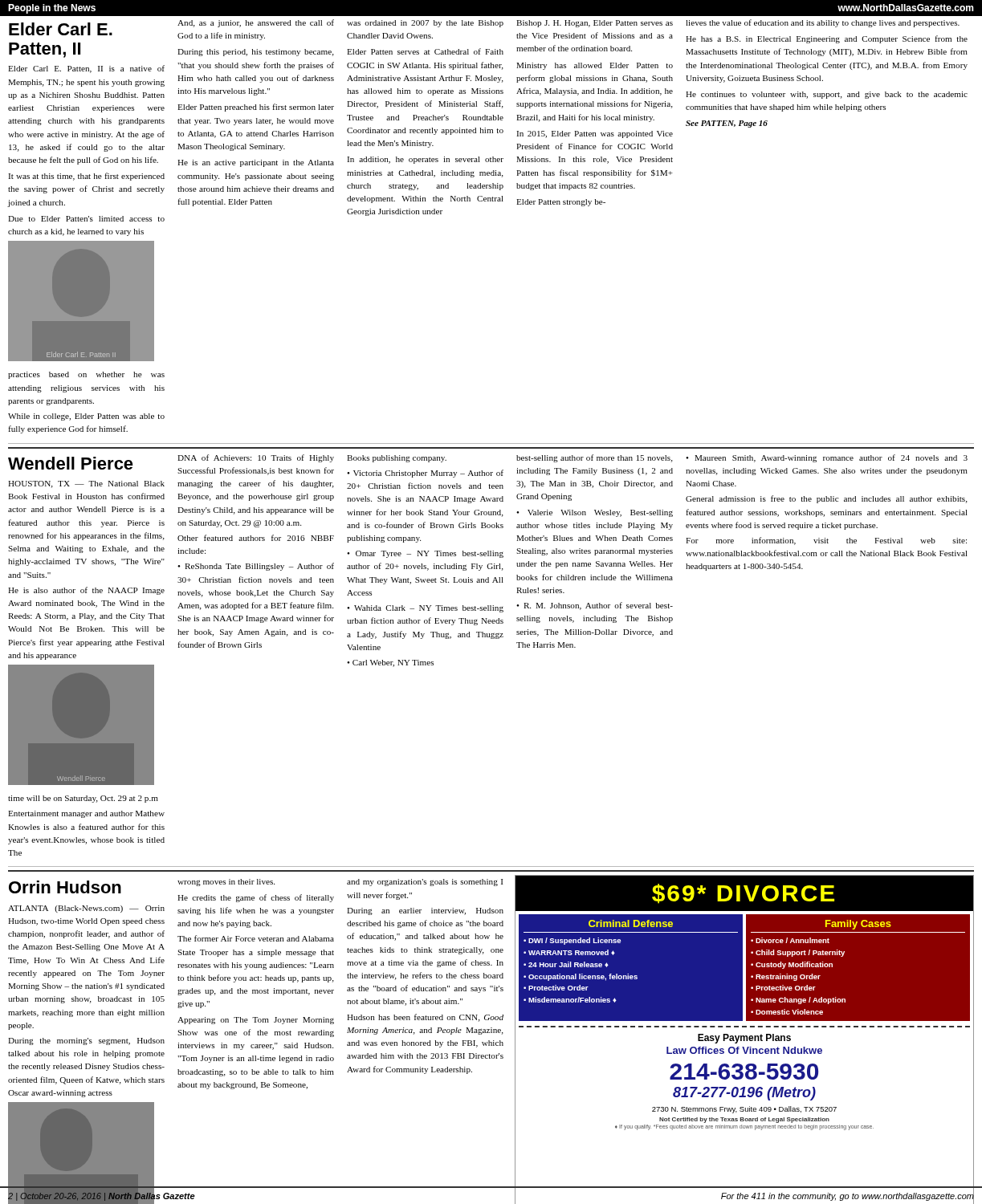Find the element starting "• Maureen Smith, Award-winning romance author of"
Screen dimensions: 1204x982
click(x=827, y=512)
